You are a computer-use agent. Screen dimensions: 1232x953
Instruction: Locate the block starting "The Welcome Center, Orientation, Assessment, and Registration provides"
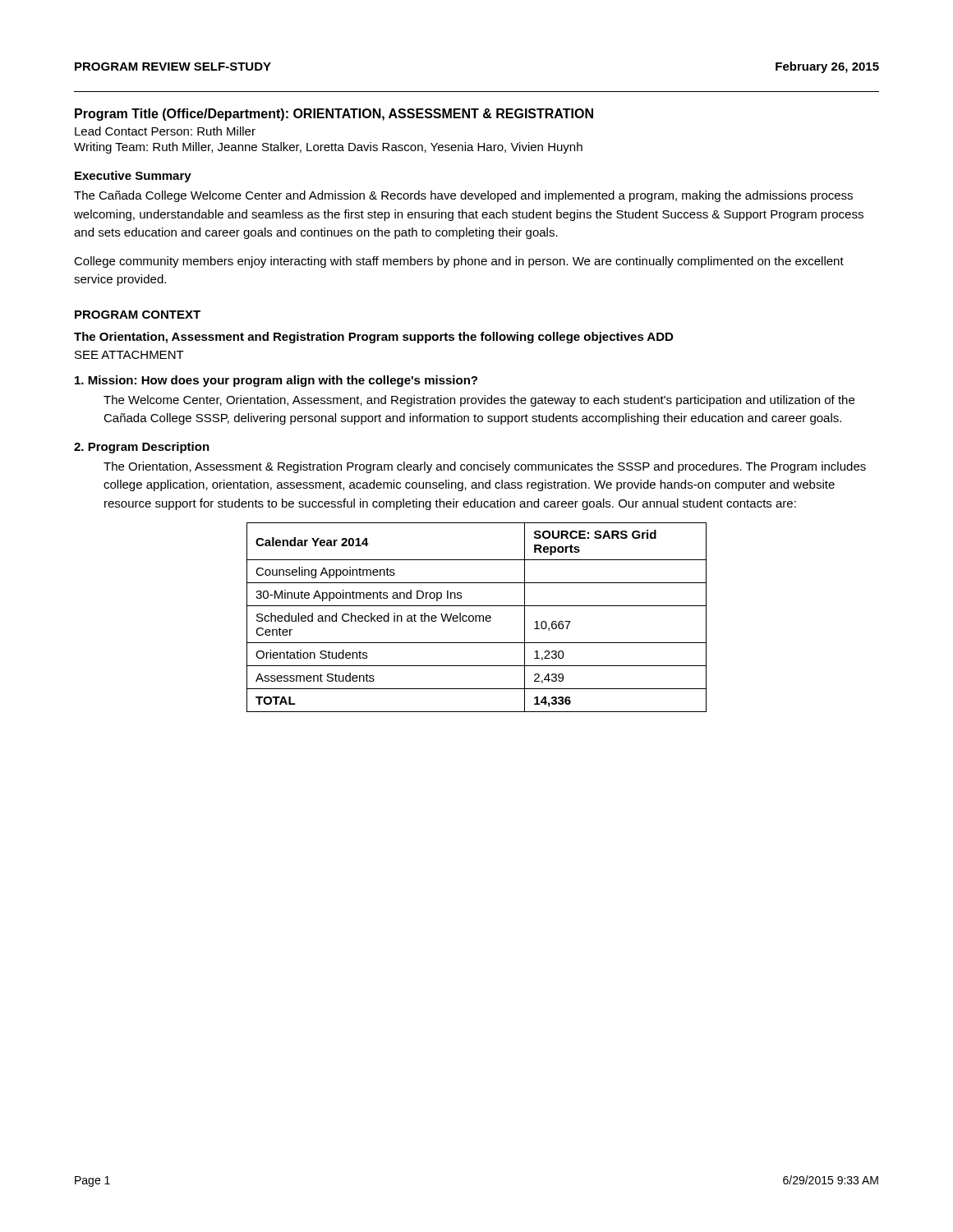479,408
